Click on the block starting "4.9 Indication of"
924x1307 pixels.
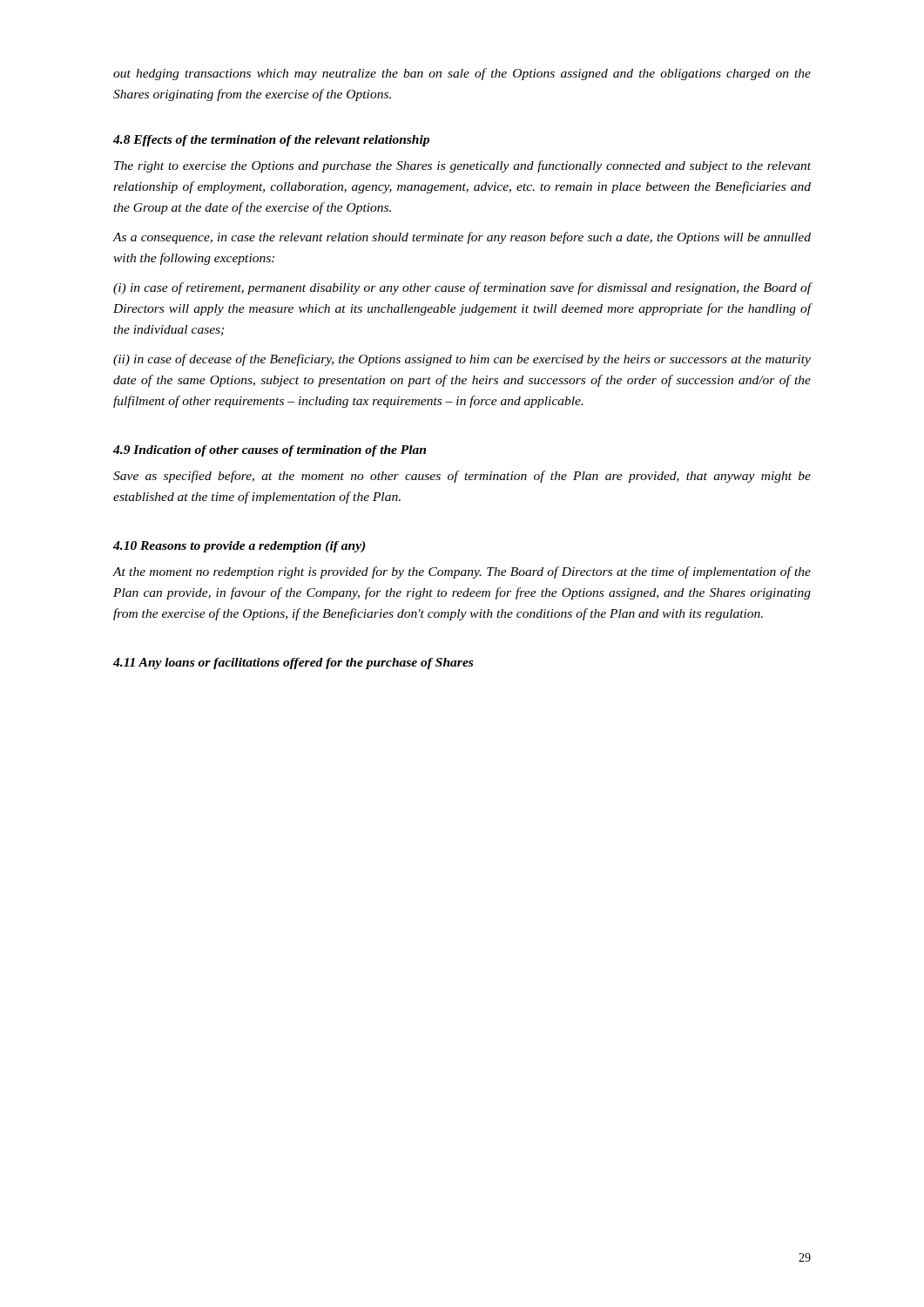click(x=270, y=449)
